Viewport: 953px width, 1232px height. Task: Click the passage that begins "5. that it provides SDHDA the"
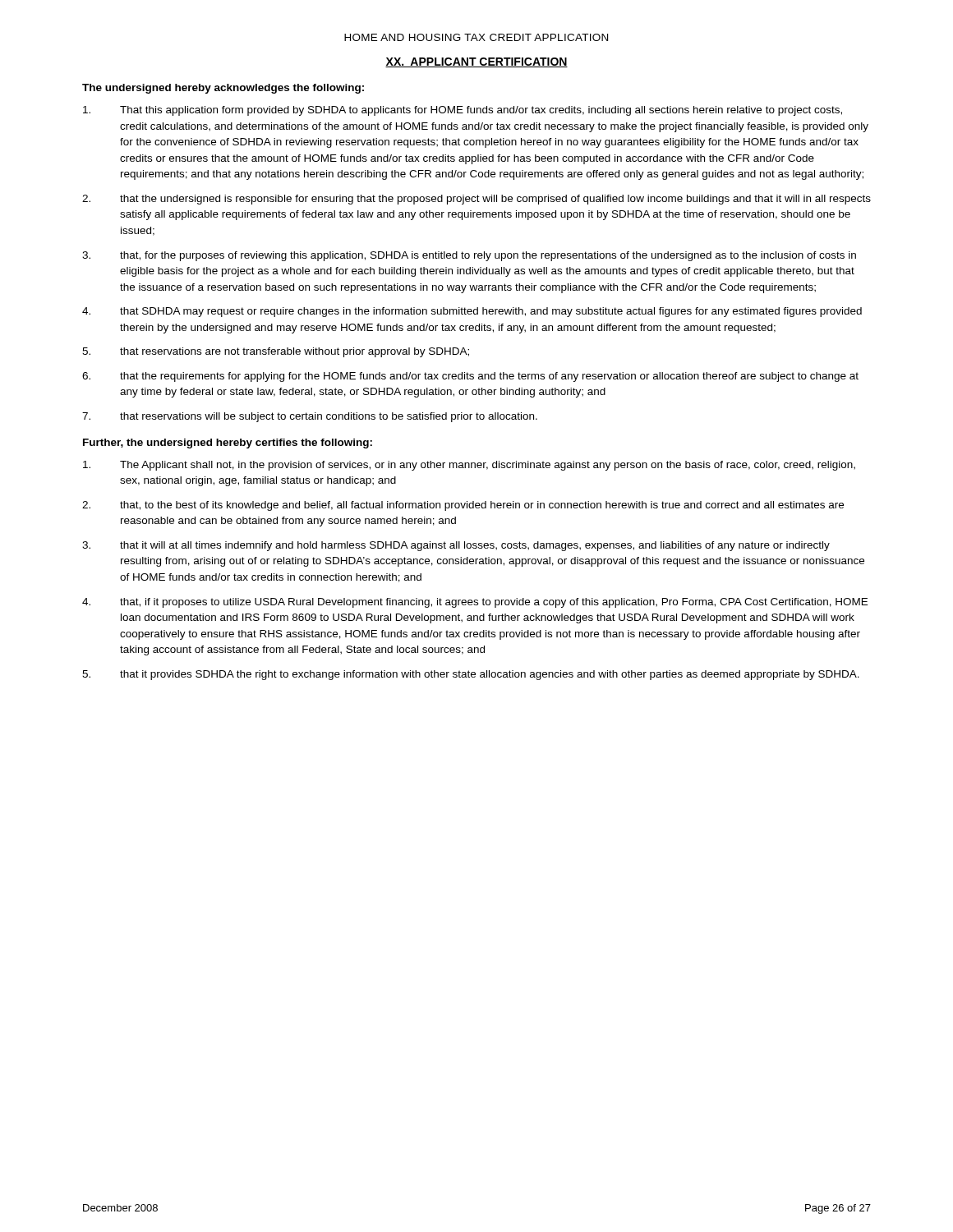476,674
